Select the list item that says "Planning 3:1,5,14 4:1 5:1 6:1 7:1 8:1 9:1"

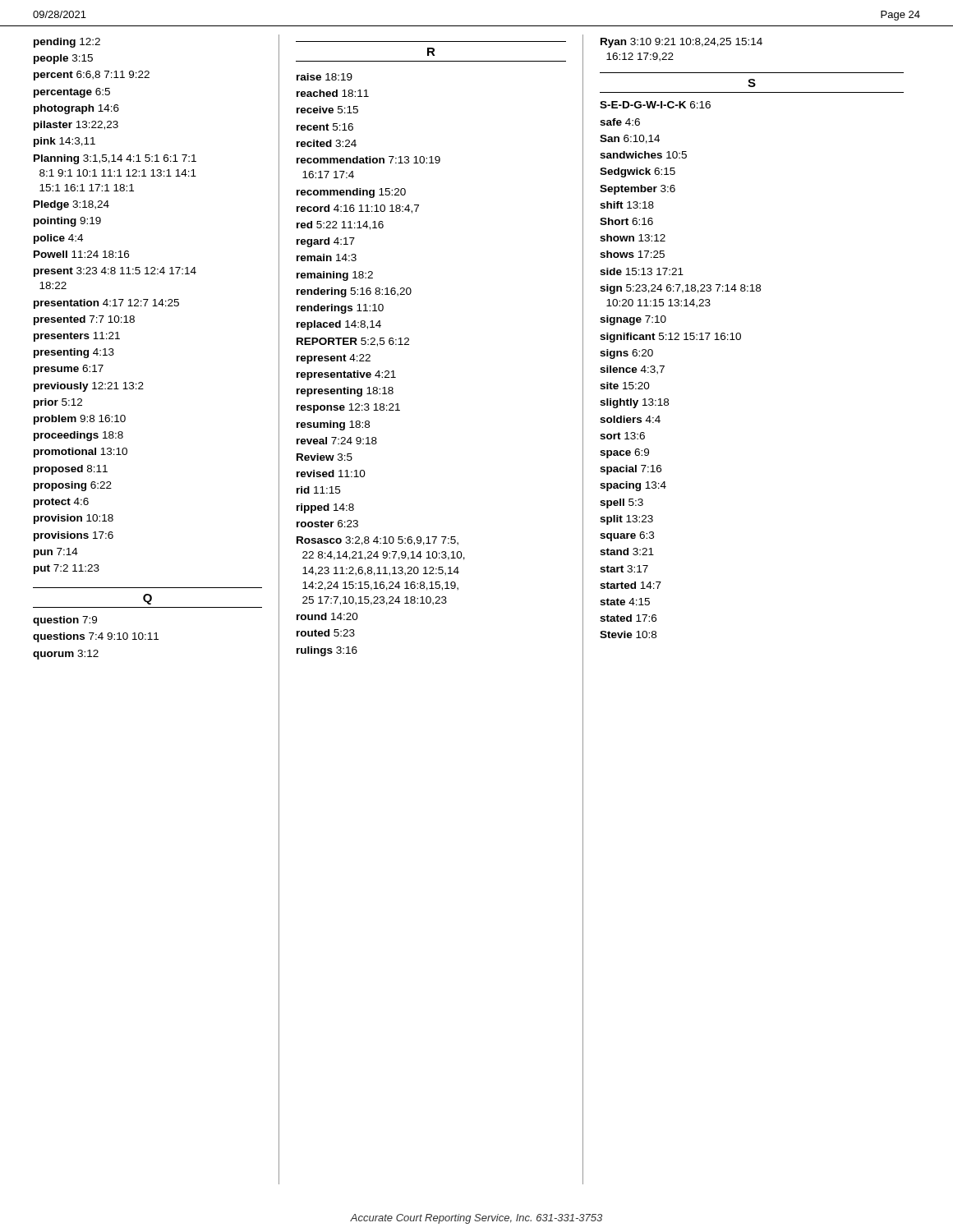tap(115, 173)
